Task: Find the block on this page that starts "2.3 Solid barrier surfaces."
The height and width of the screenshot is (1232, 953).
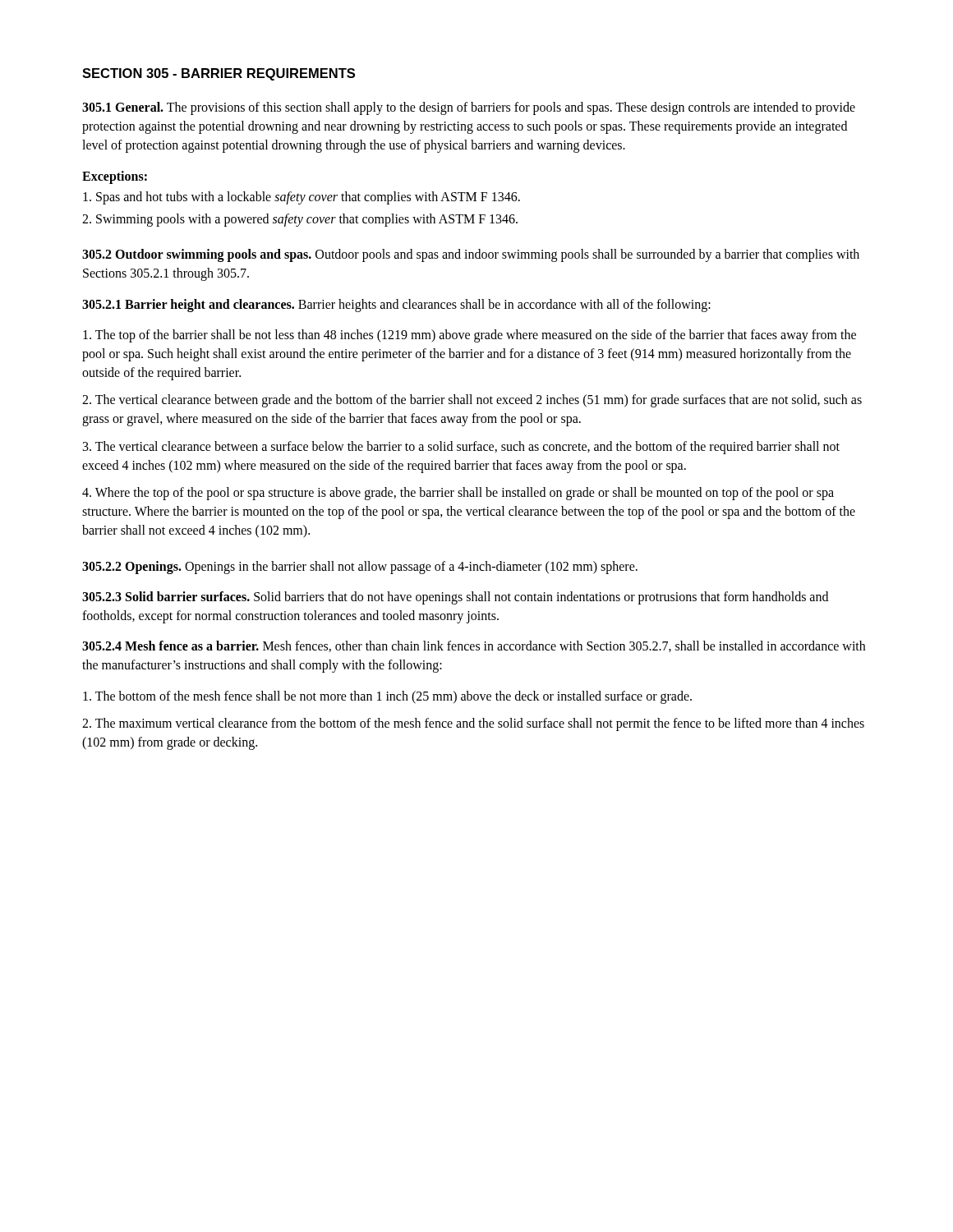Action: tap(455, 606)
